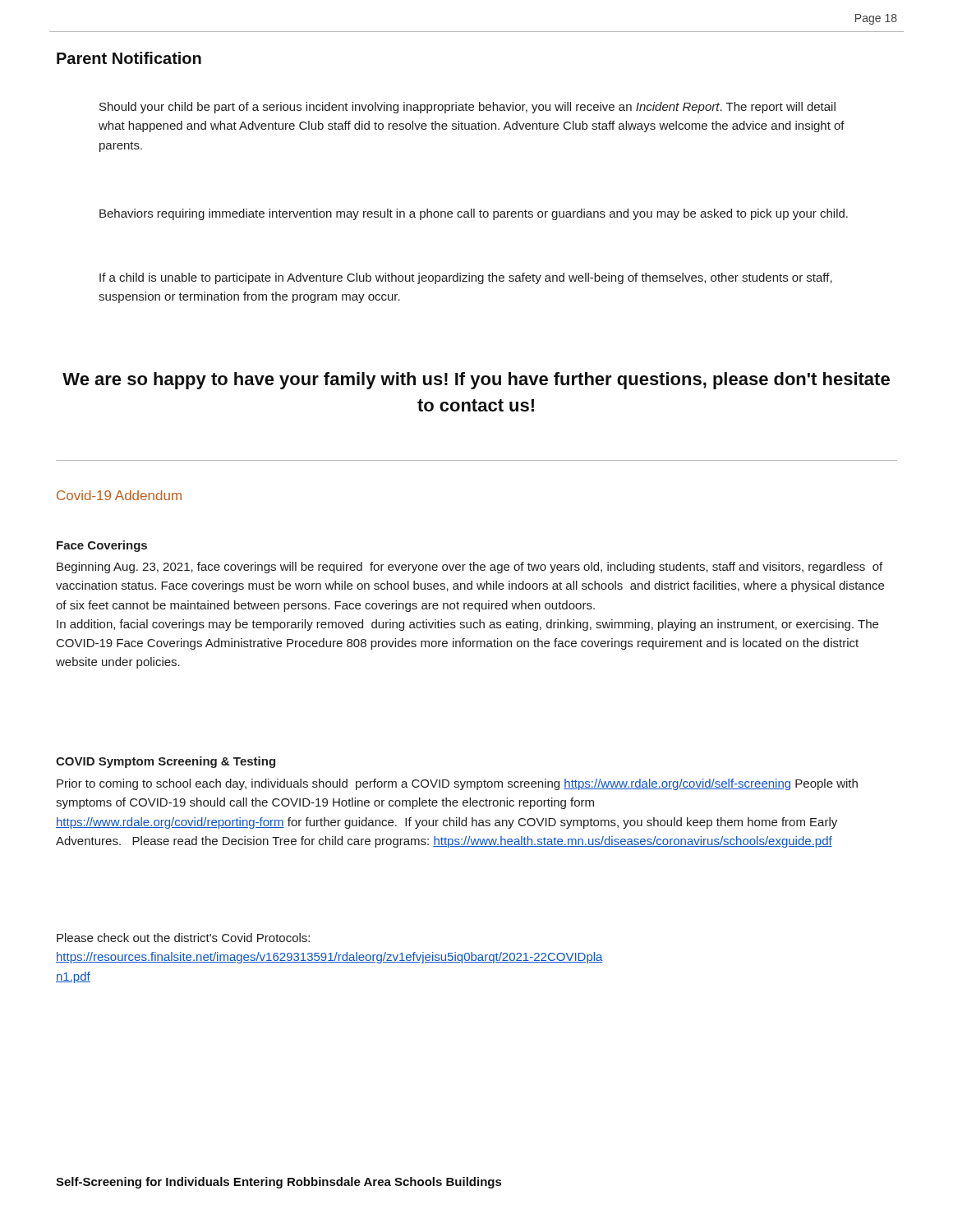Click on the text with the text "Please check out the district's Covid Protocols: https://resources.finalsite.net/images/v1629313591/rdaleorg/zv1efvjeisu5iq0barqt/2021-22COVIDplan1.pdf"
Viewport: 953px width, 1232px height.
476,957
